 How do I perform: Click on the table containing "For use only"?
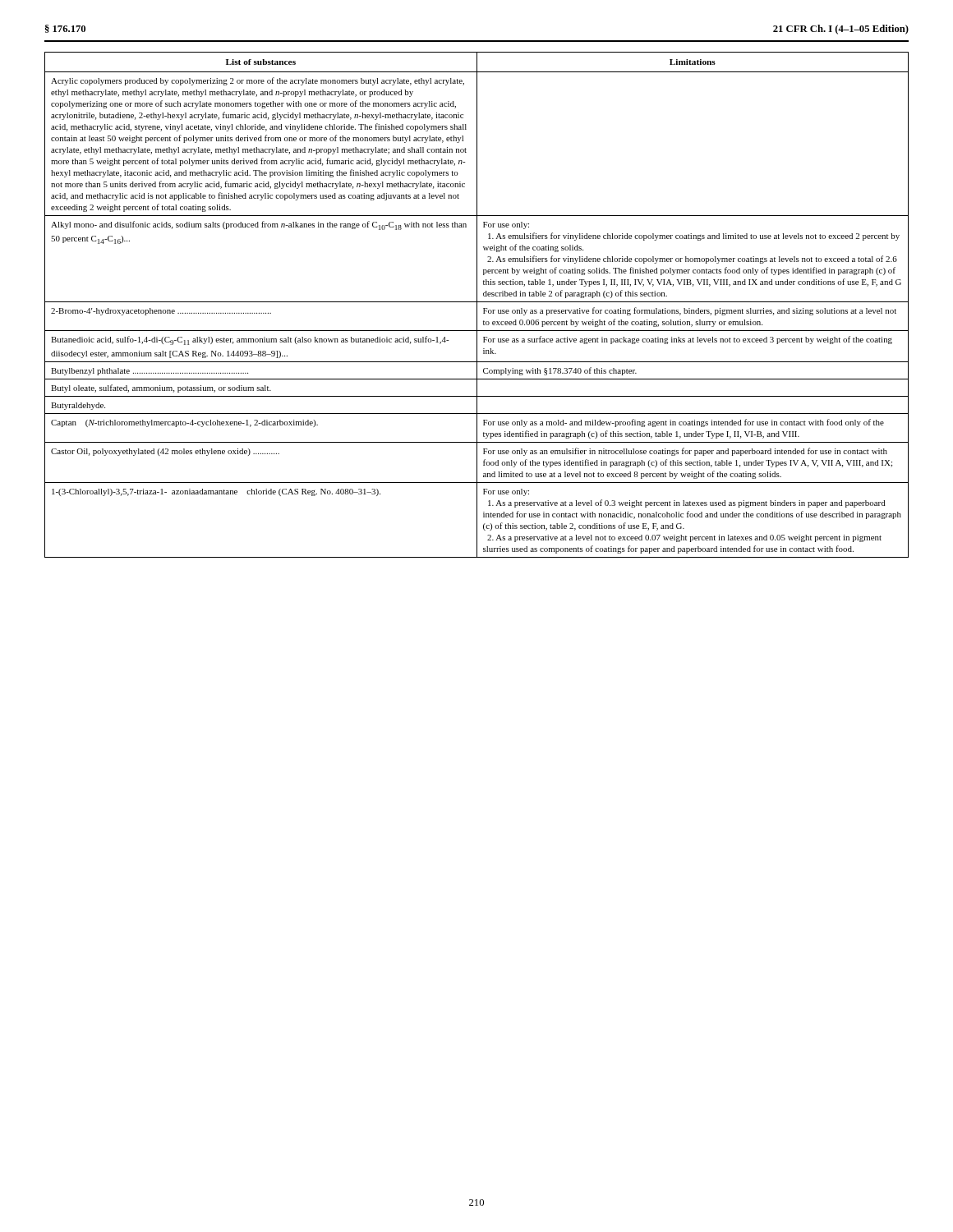coord(476,305)
